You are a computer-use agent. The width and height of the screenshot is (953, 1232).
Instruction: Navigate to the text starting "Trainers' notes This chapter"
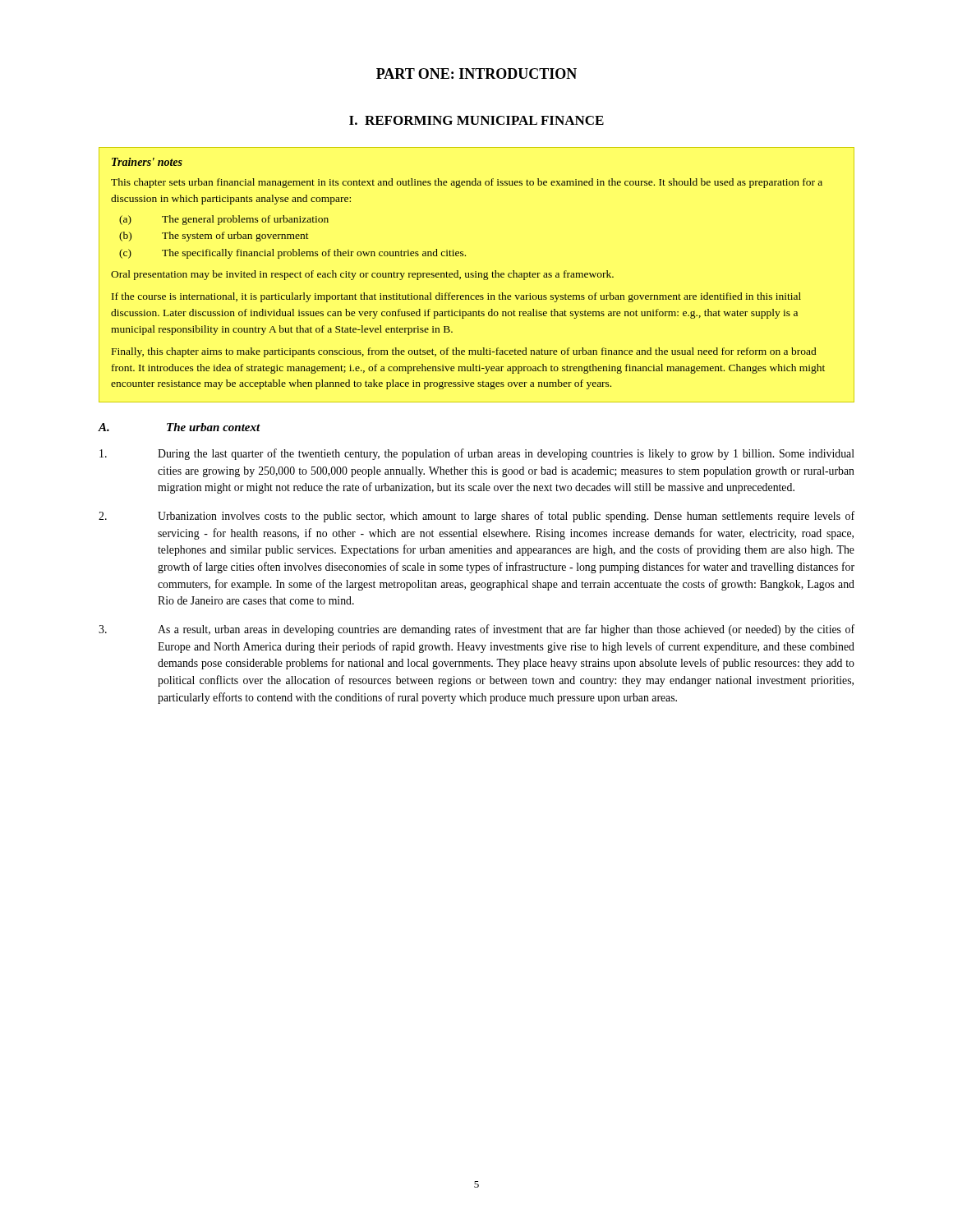tap(476, 274)
